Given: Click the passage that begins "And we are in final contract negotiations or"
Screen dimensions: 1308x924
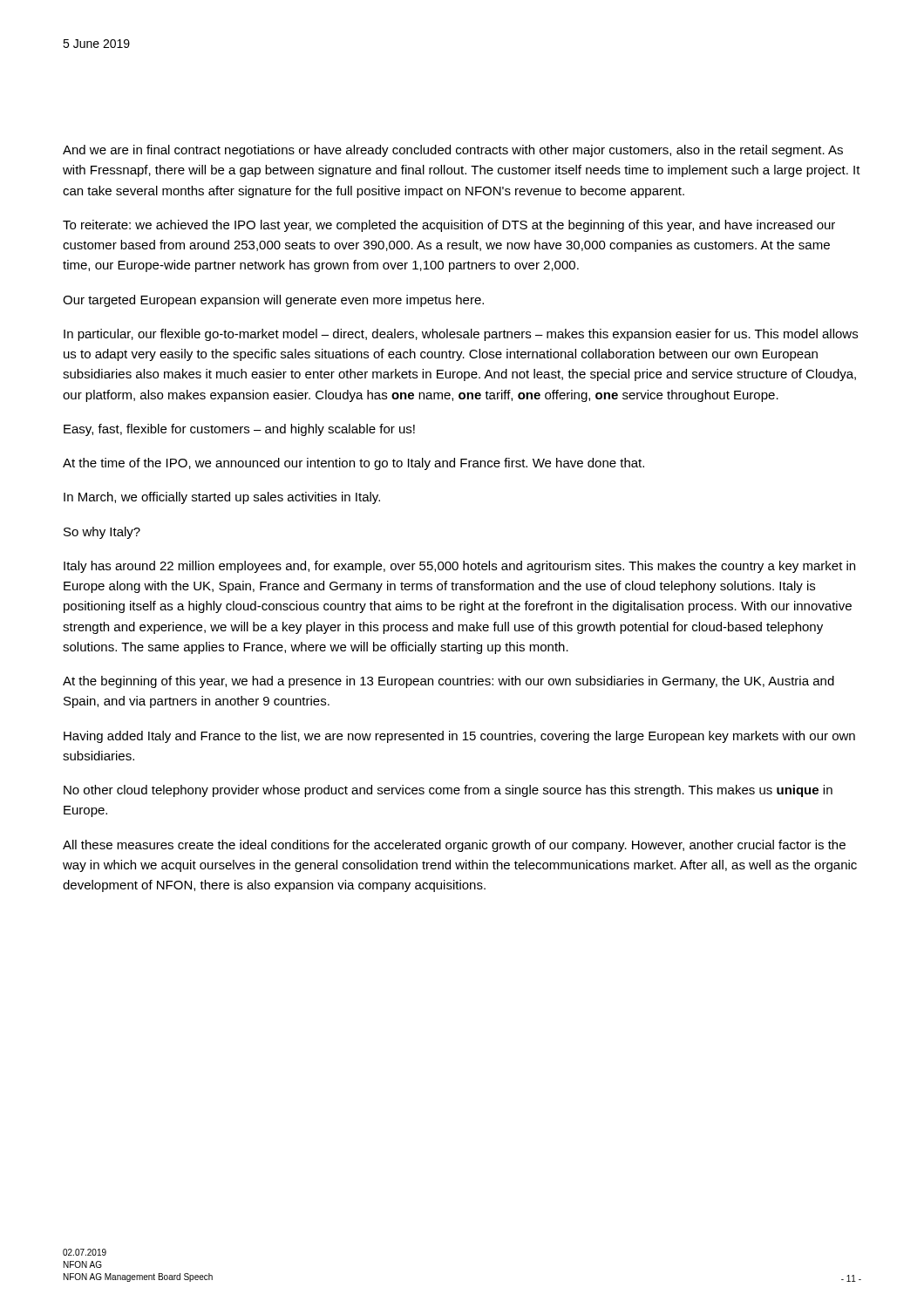Looking at the screenshot, I should pyautogui.click(x=453, y=151).
